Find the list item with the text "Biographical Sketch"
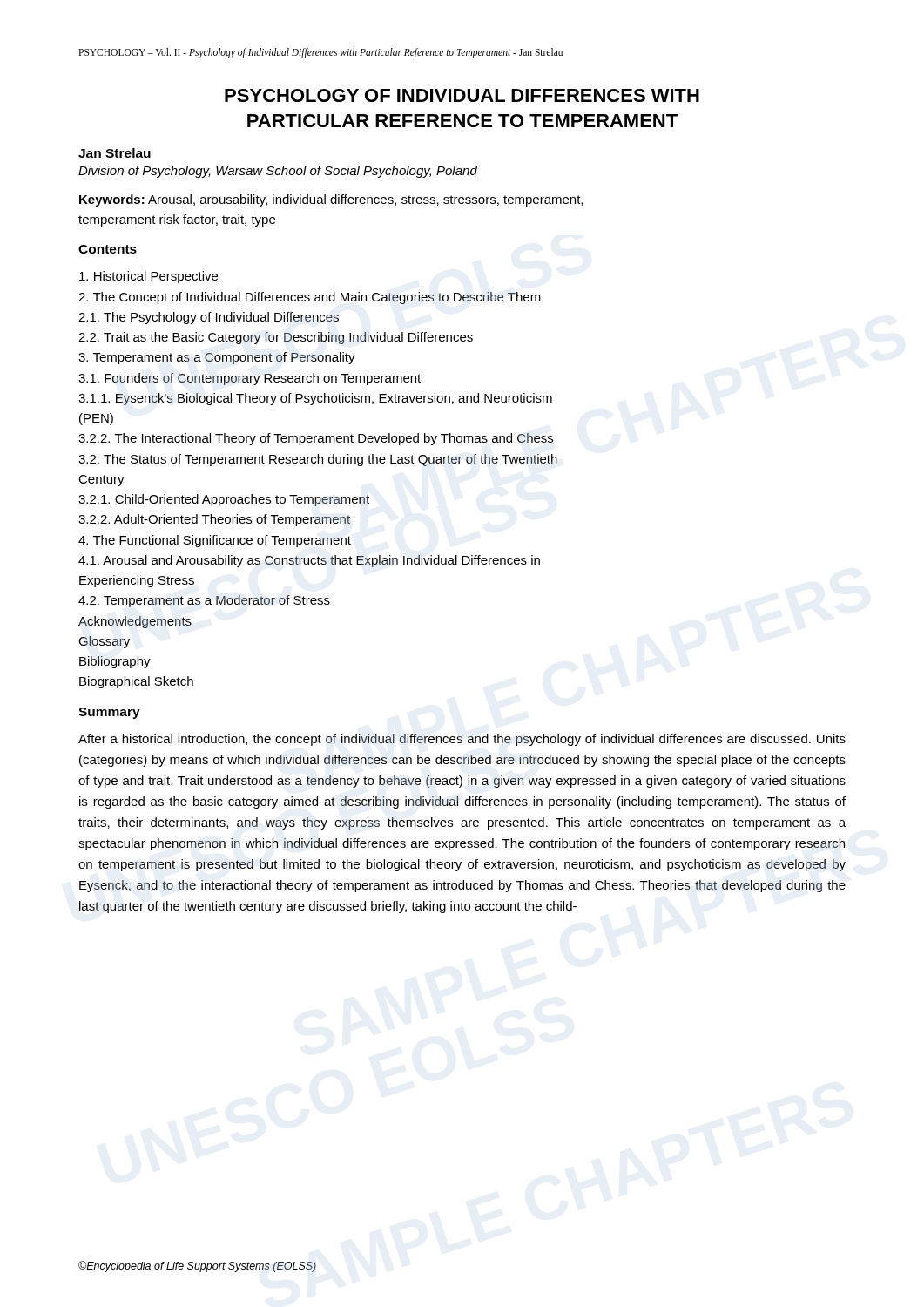Viewport: 924px width, 1307px height. (x=136, y=681)
